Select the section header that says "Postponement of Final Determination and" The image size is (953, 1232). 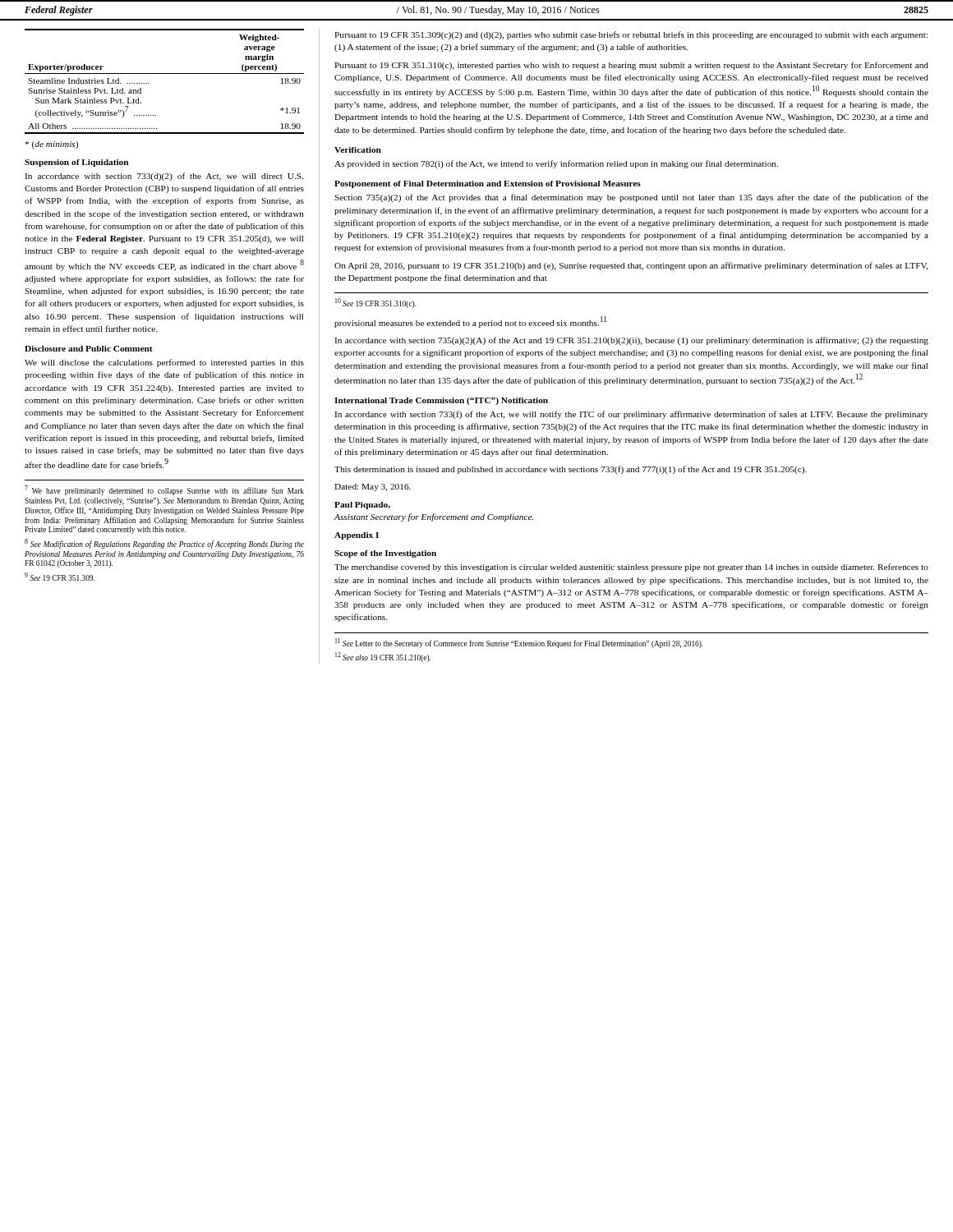click(x=488, y=183)
